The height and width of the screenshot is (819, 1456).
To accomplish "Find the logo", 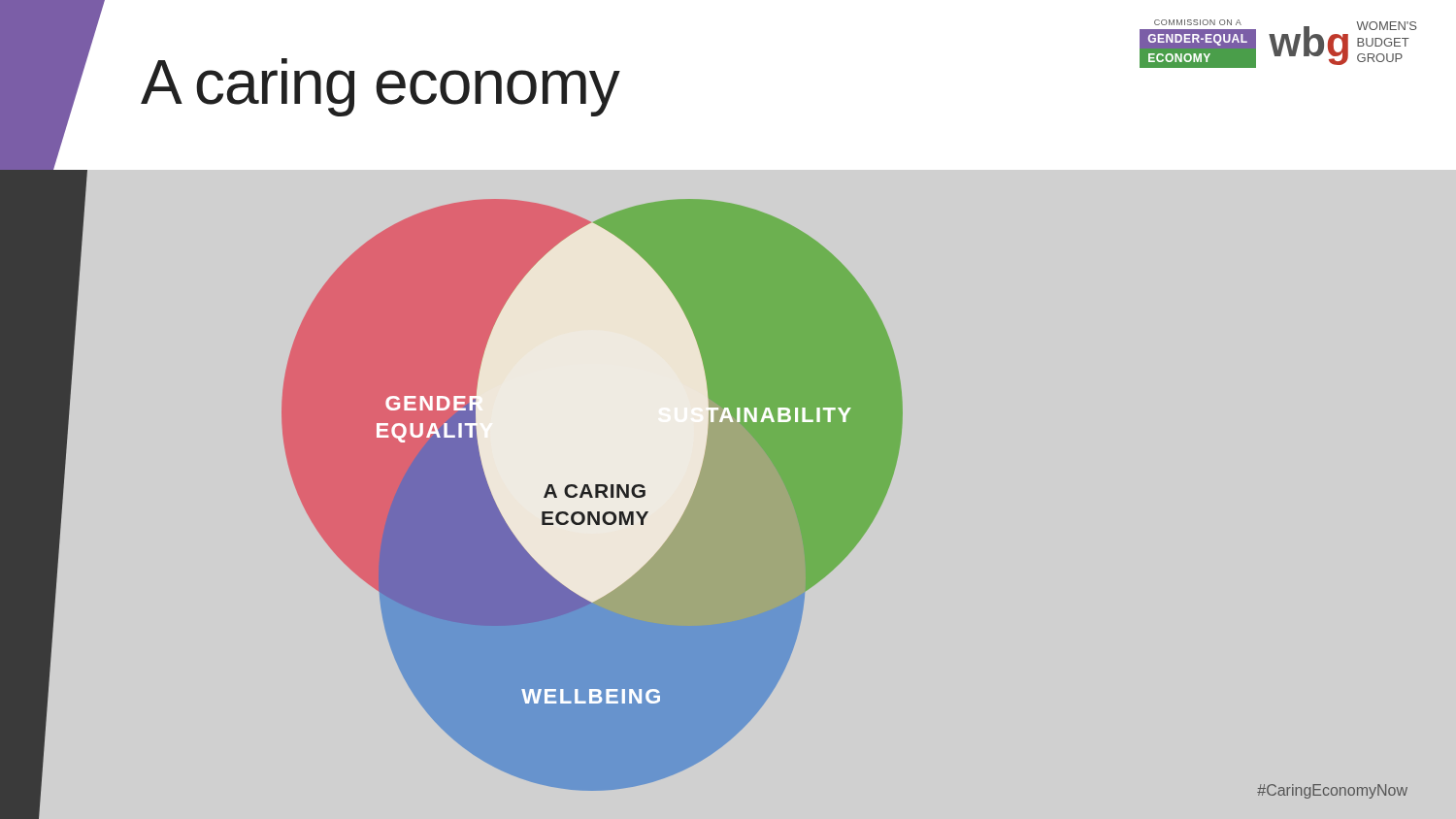I will click(x=1278, y=43).
